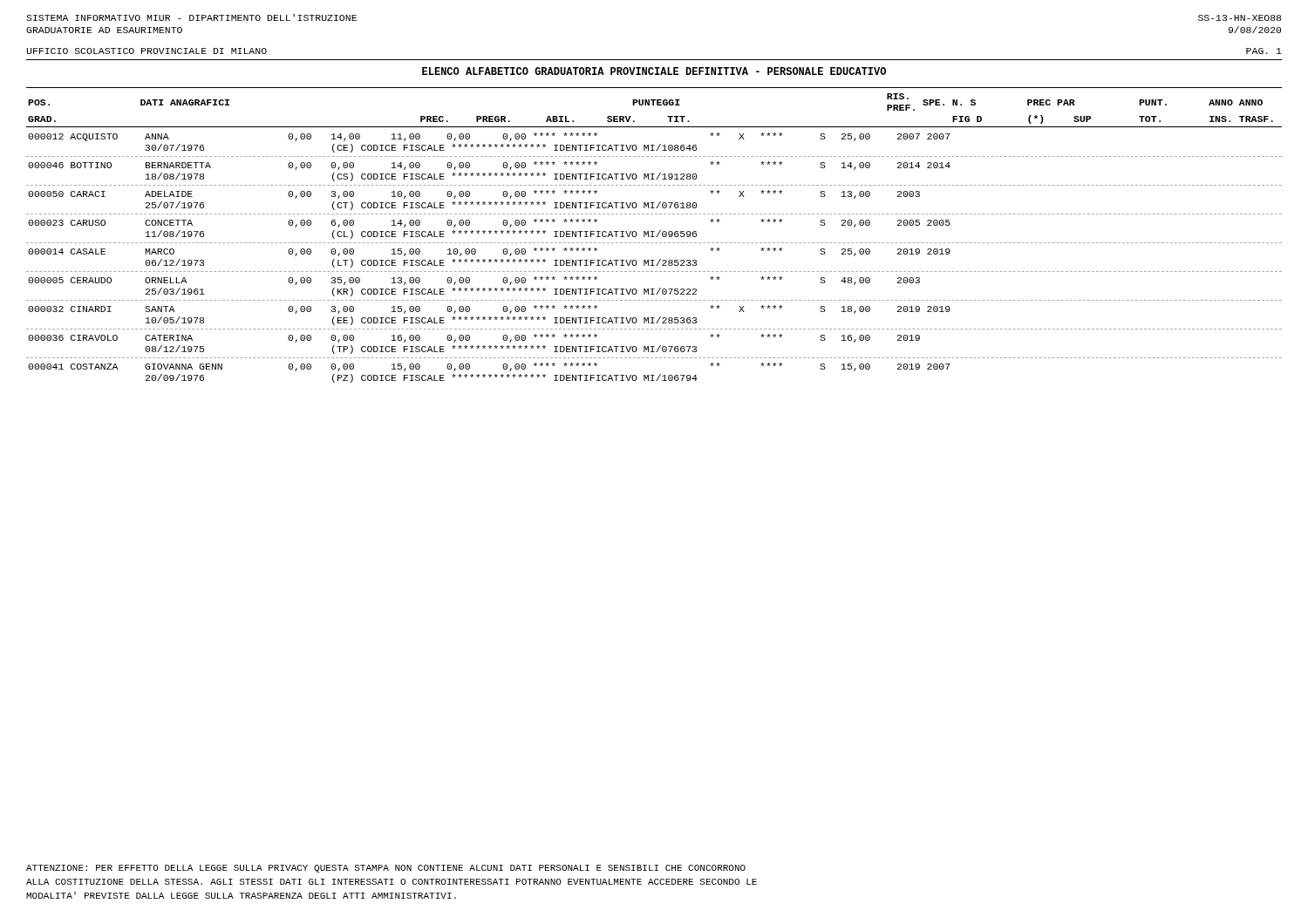Click on the passage starting "ALLA COSTITUZIONE DELLA STESSA. AGLI STESSI DATI"
Image resolution: width=1308 pixels, height=924 pixels.
pos(392,882)
